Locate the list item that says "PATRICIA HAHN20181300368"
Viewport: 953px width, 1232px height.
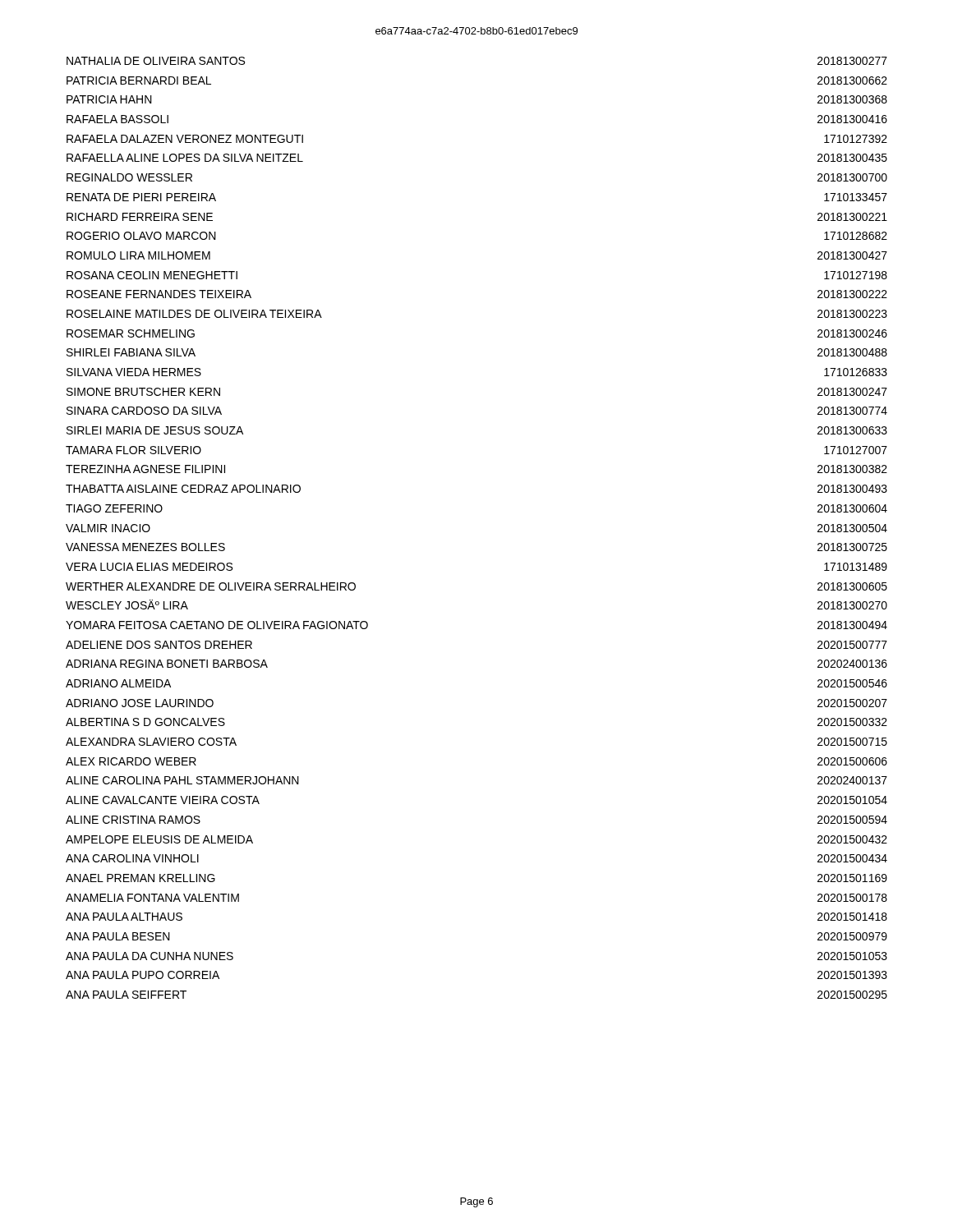pos(107,99)
